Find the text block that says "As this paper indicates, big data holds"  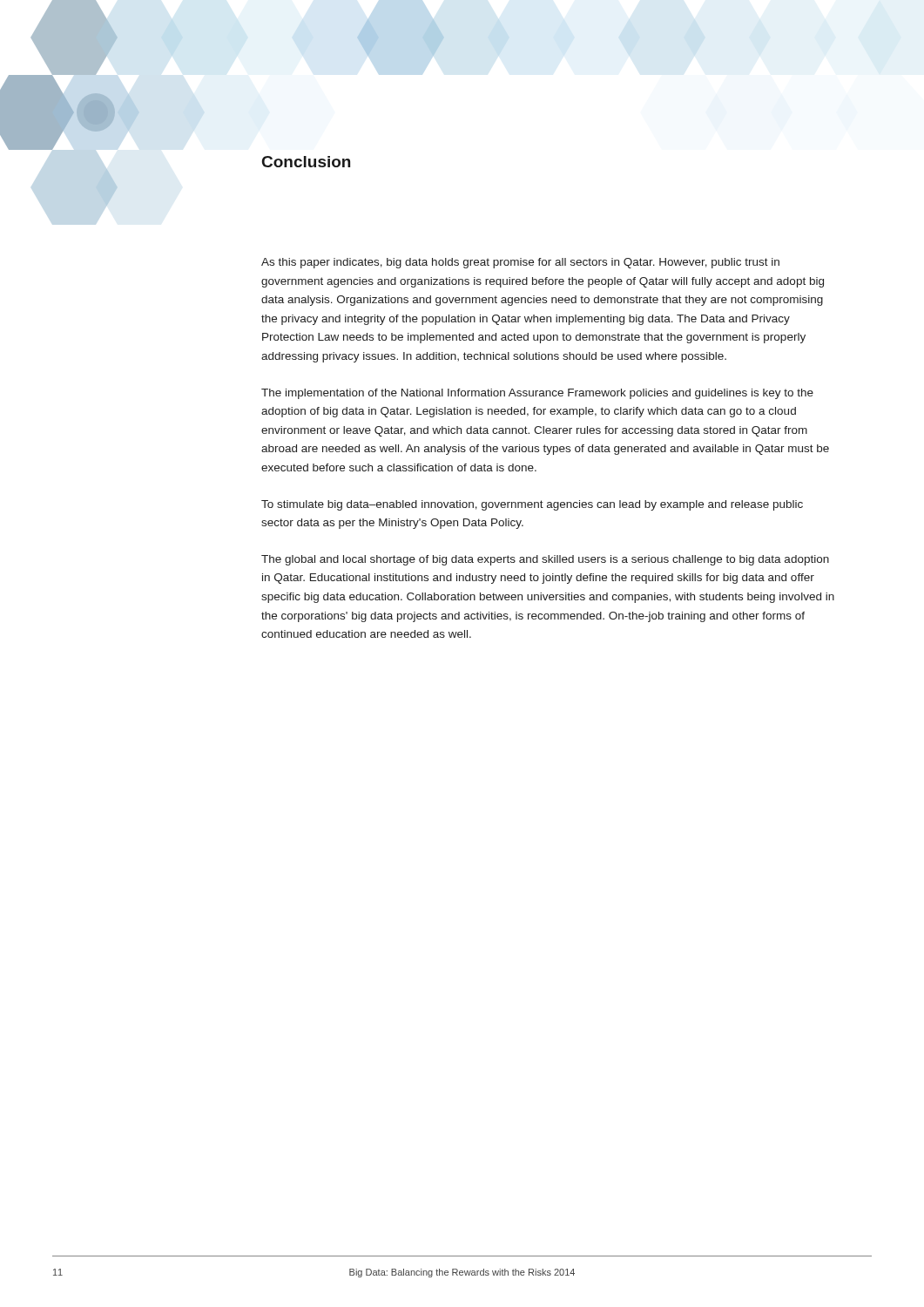tap(543, 309)
